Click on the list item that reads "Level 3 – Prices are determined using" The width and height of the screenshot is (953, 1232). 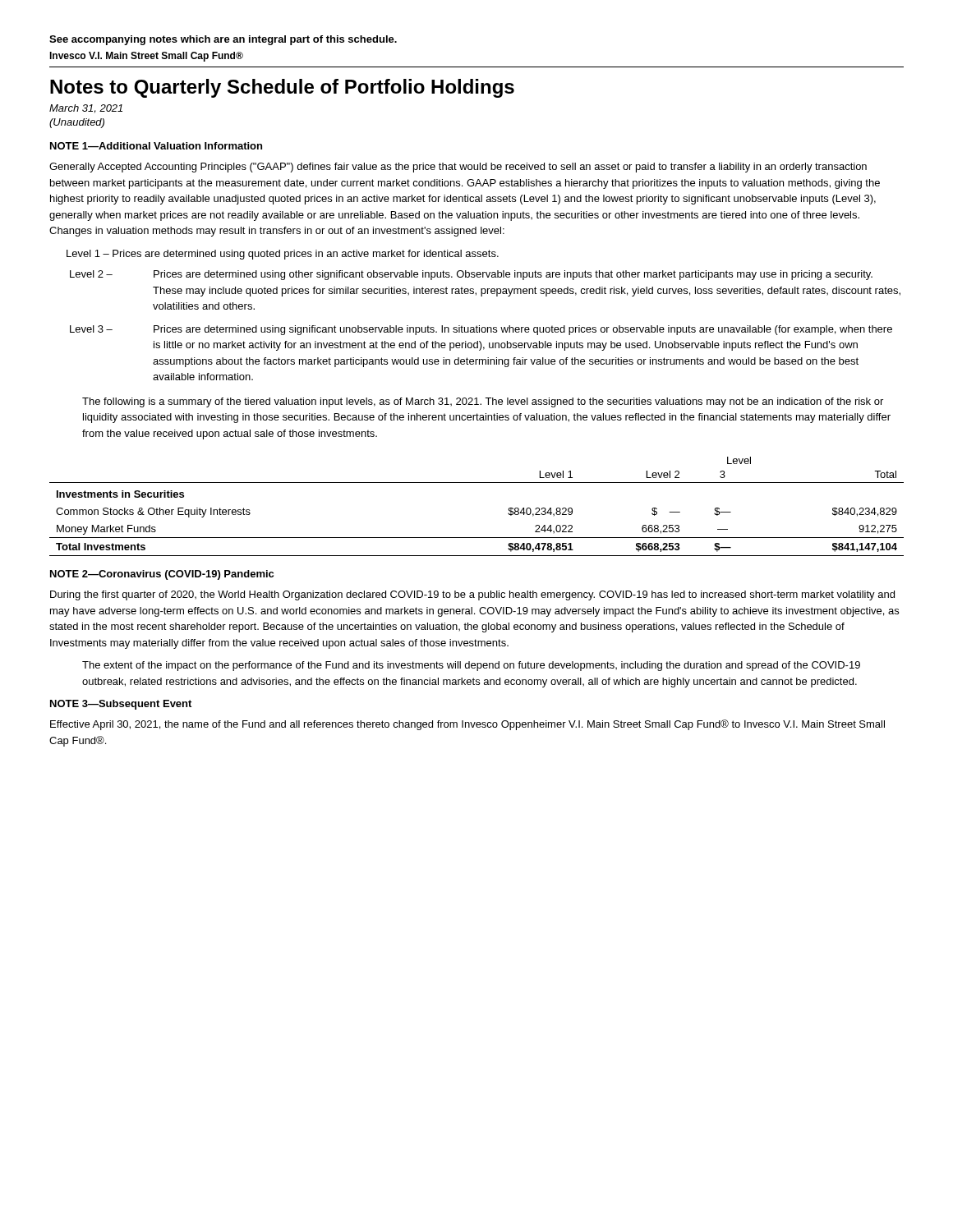476,353
